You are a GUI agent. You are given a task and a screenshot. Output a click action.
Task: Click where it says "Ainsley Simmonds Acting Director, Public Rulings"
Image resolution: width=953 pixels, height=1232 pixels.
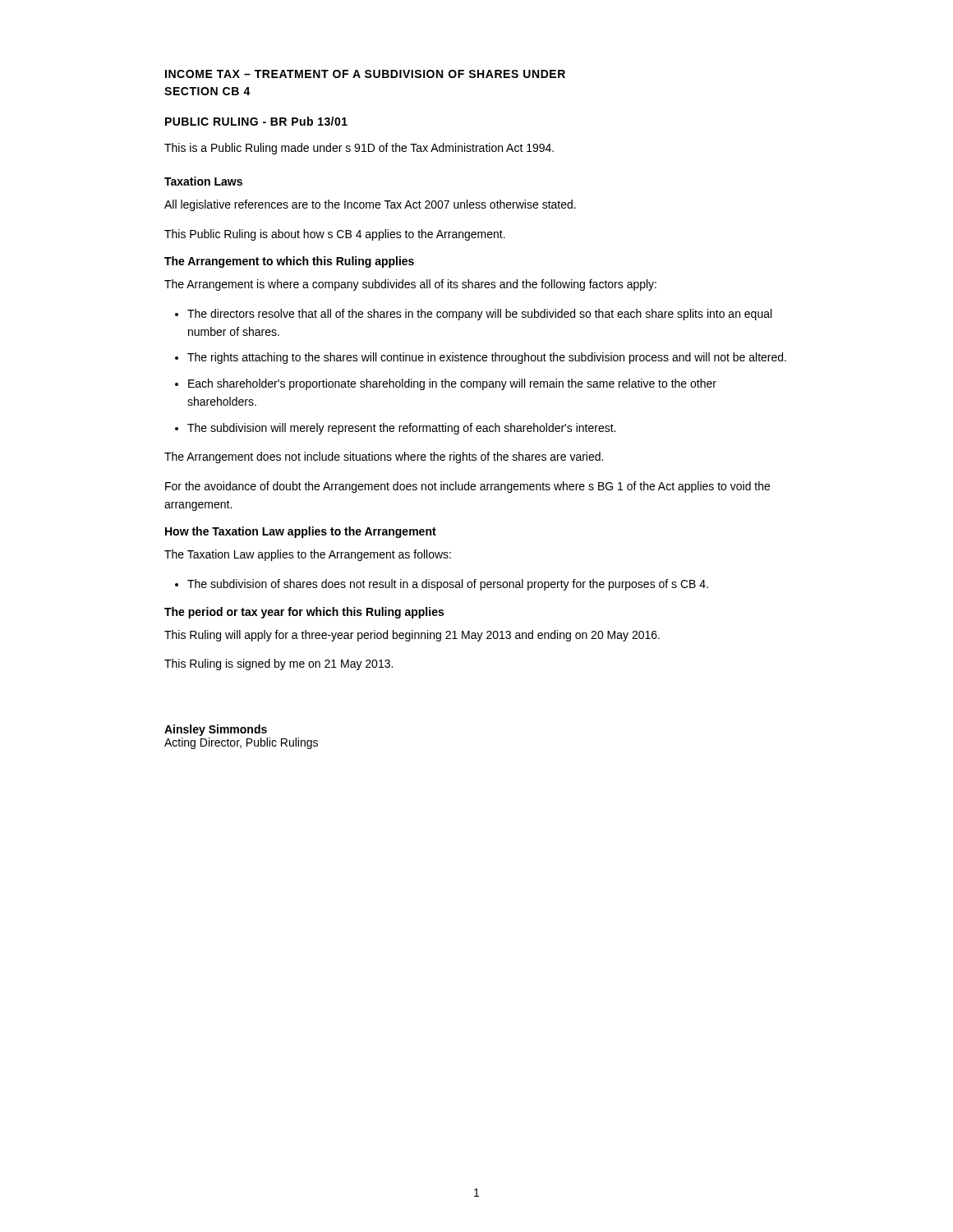(241, 736)
